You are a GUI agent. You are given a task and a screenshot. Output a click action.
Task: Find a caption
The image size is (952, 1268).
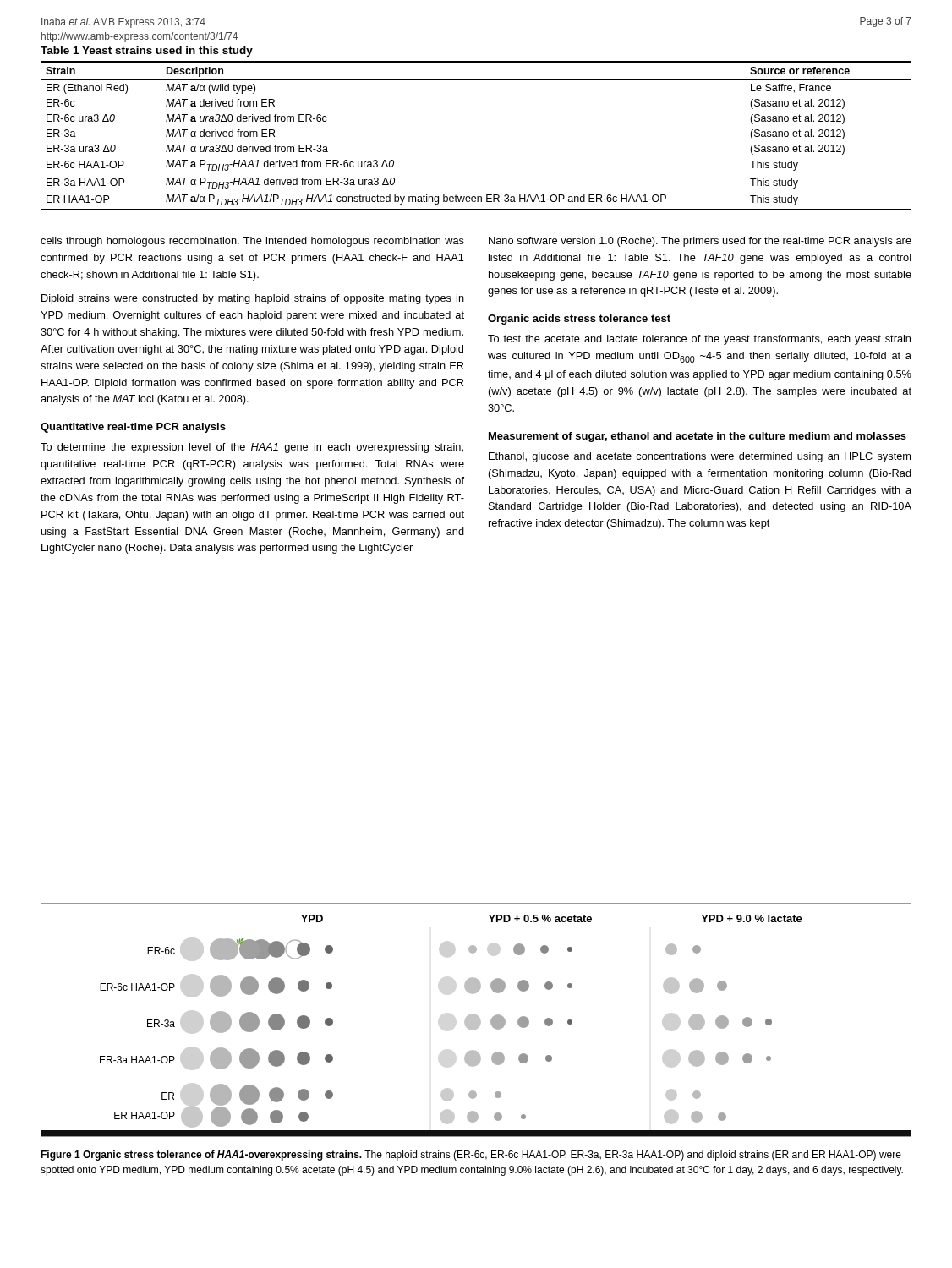(472, 1162)
